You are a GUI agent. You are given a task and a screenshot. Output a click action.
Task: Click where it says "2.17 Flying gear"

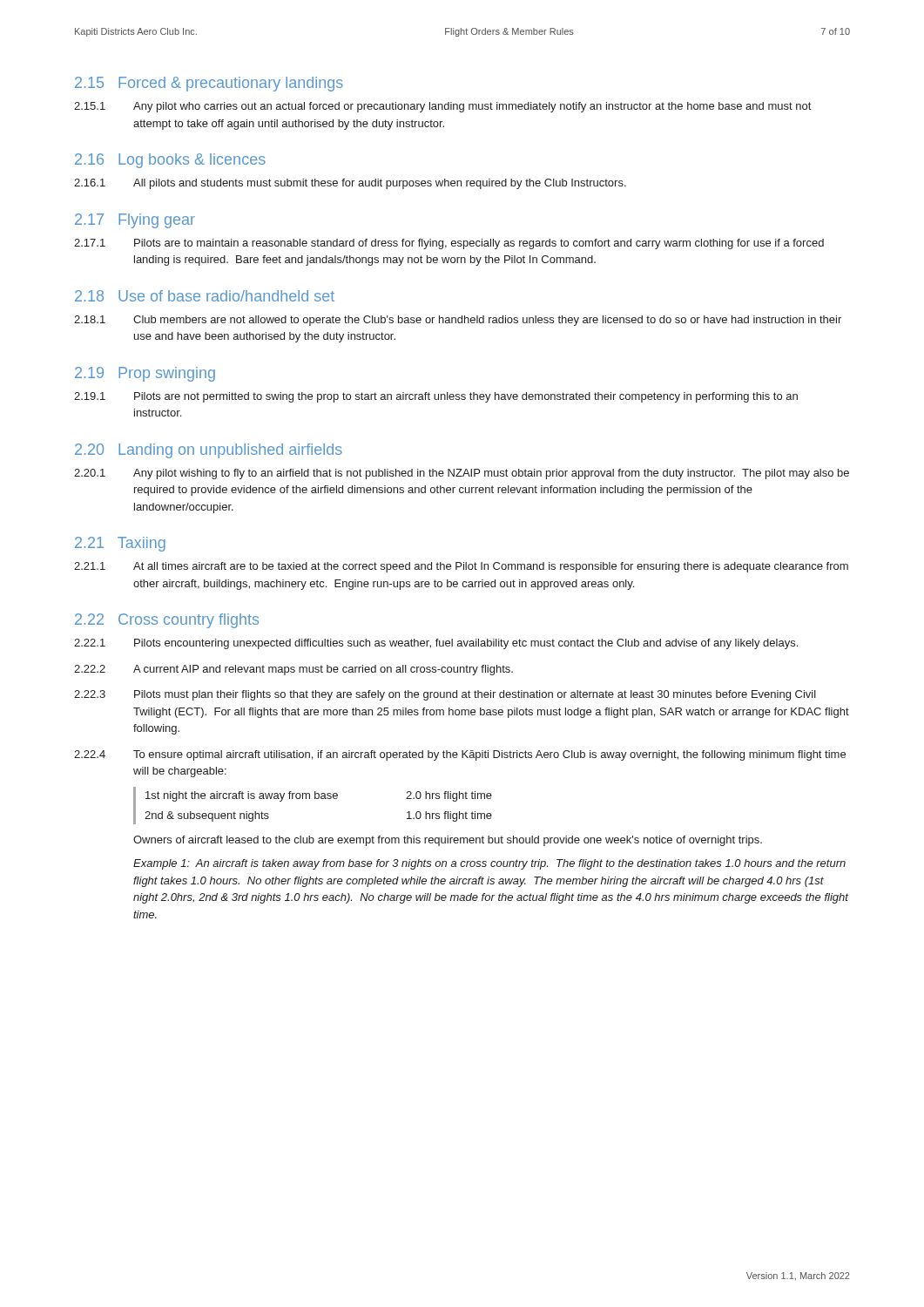tap(135, 219)
